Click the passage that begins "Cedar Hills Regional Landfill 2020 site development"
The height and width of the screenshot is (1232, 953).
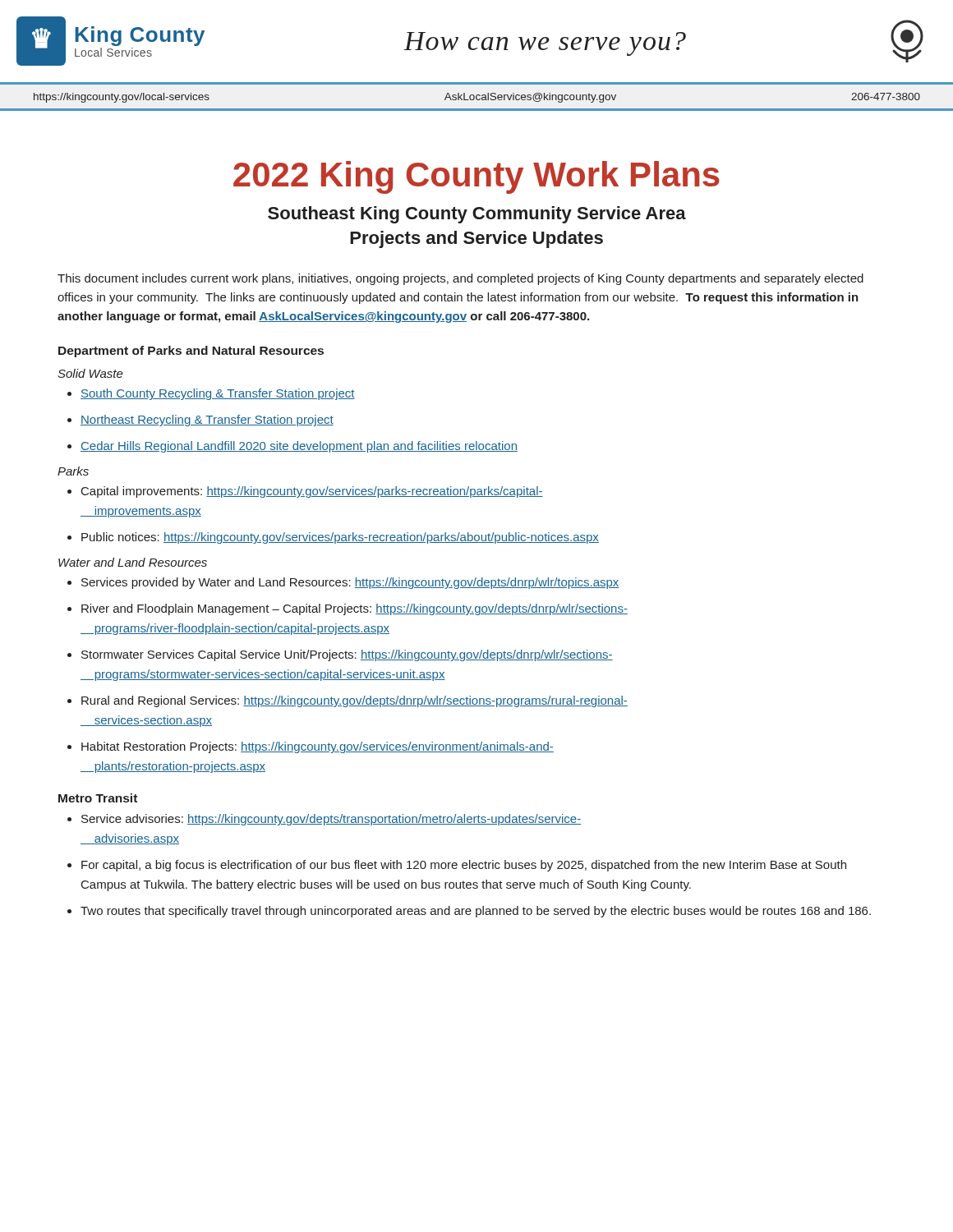click(476, 446)
